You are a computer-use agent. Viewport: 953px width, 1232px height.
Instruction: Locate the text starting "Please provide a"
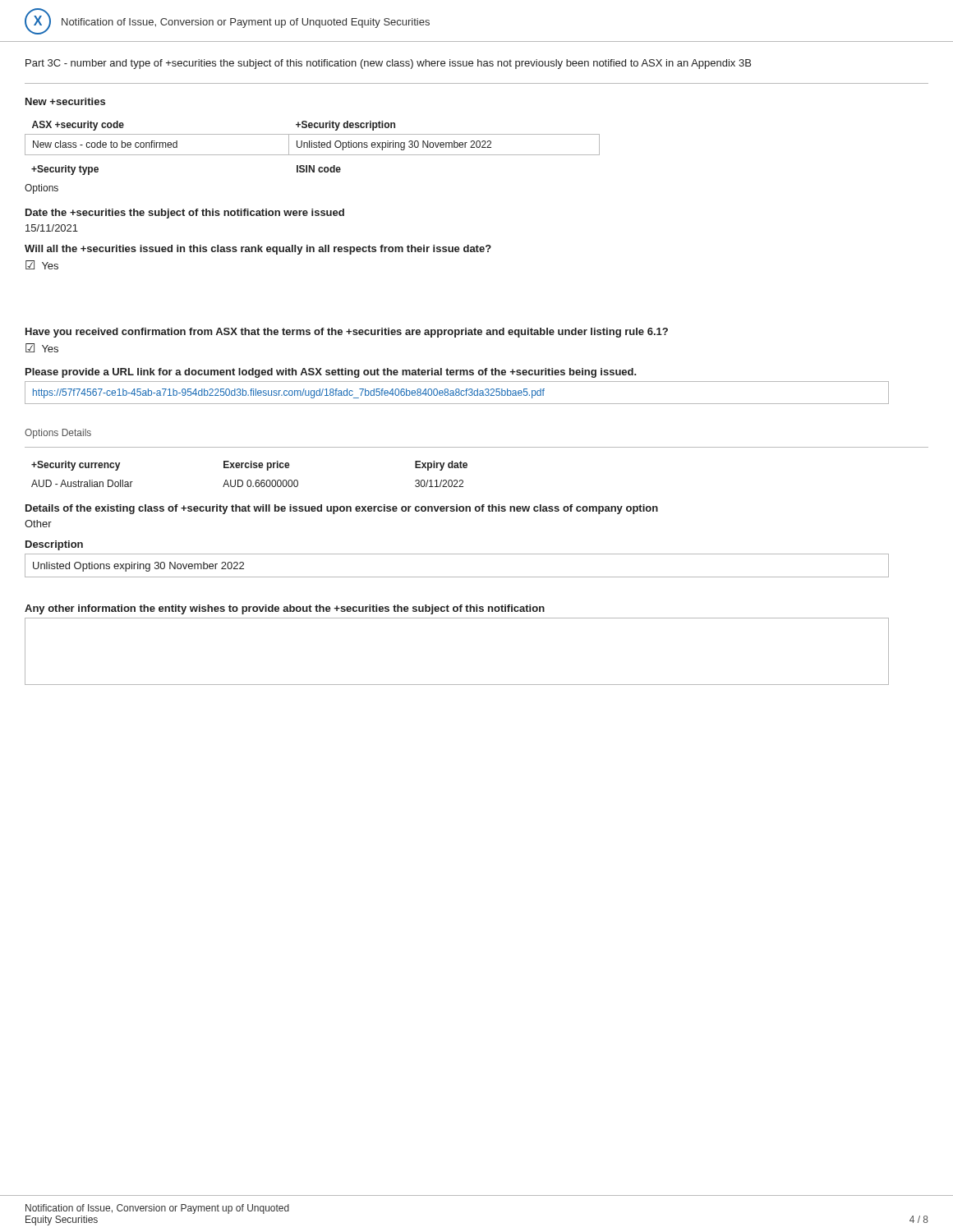pos(476,371)
